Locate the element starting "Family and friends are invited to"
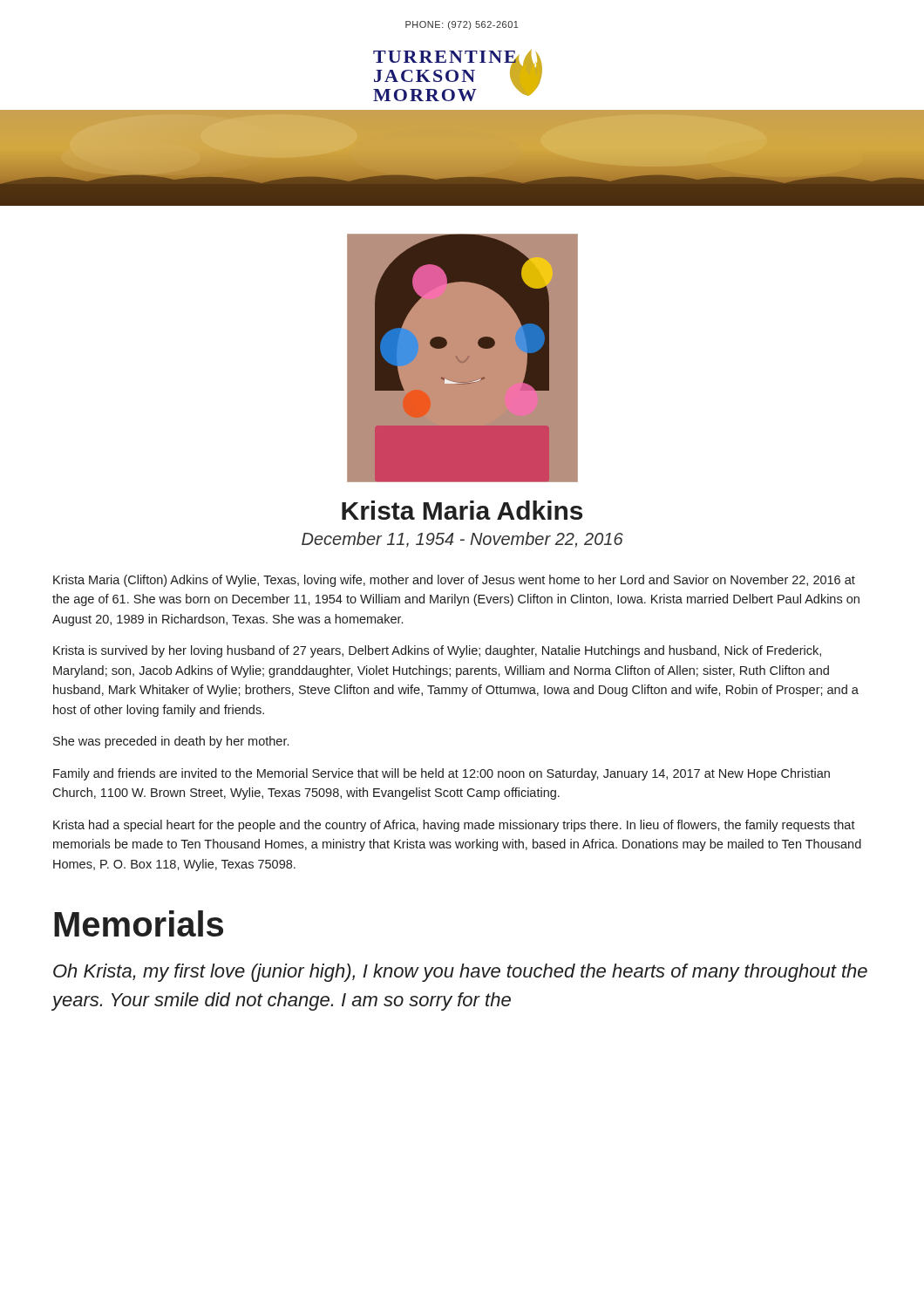924x1308 pixels. click(x=441, y=783)
